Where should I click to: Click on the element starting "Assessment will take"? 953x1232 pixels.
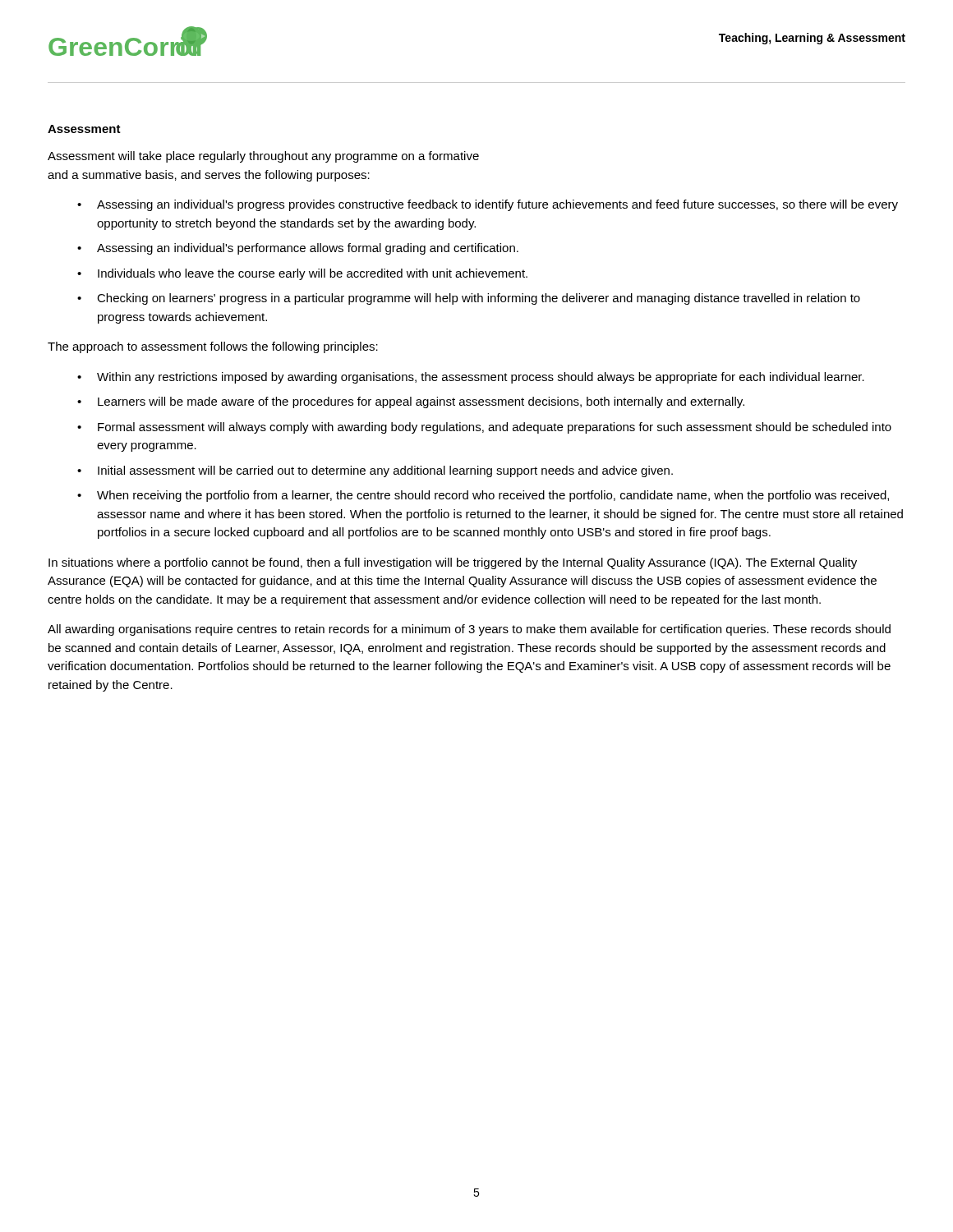click(263, 165)
